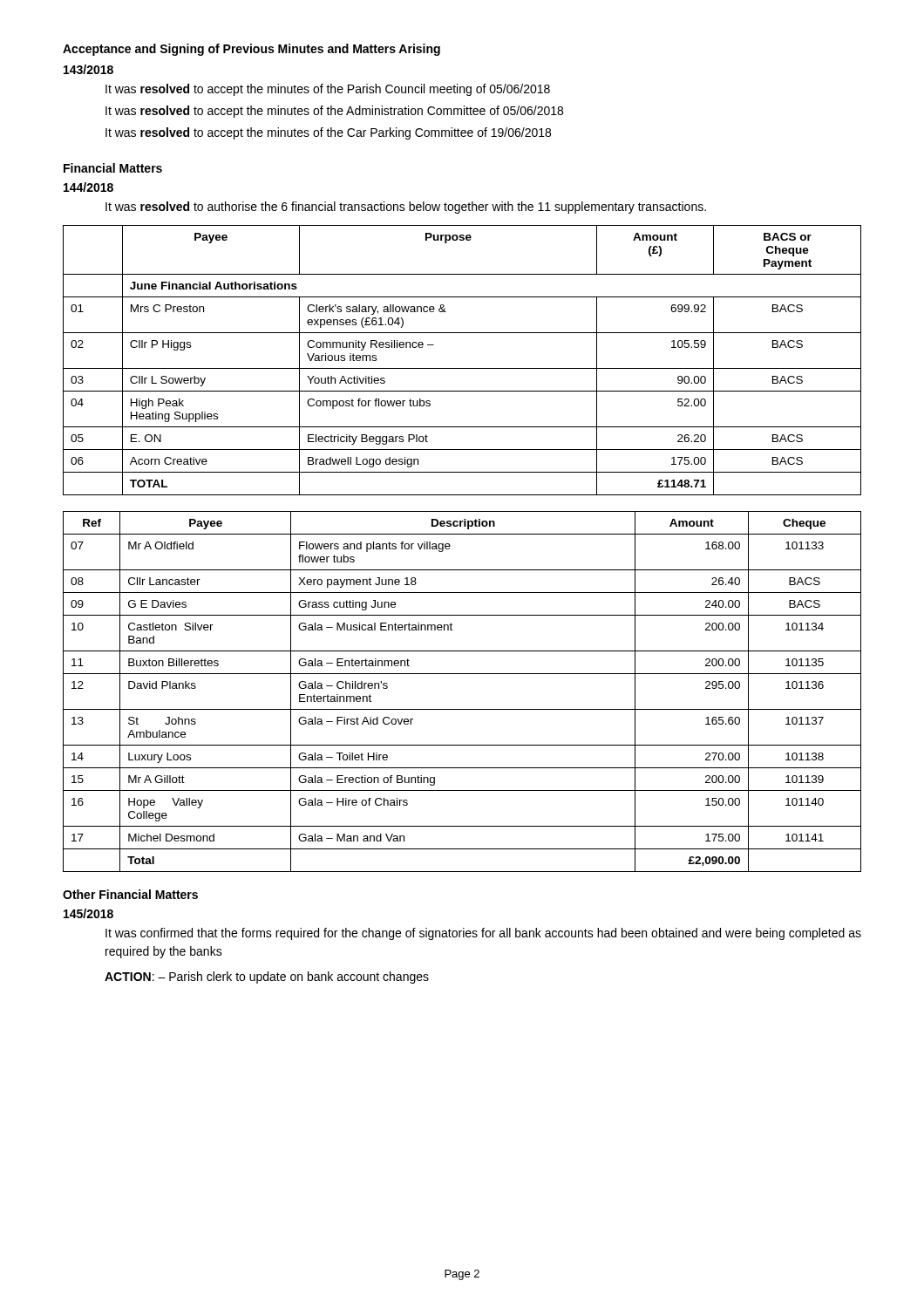Point to the passage starting "It was confirmed that the"

483,942
